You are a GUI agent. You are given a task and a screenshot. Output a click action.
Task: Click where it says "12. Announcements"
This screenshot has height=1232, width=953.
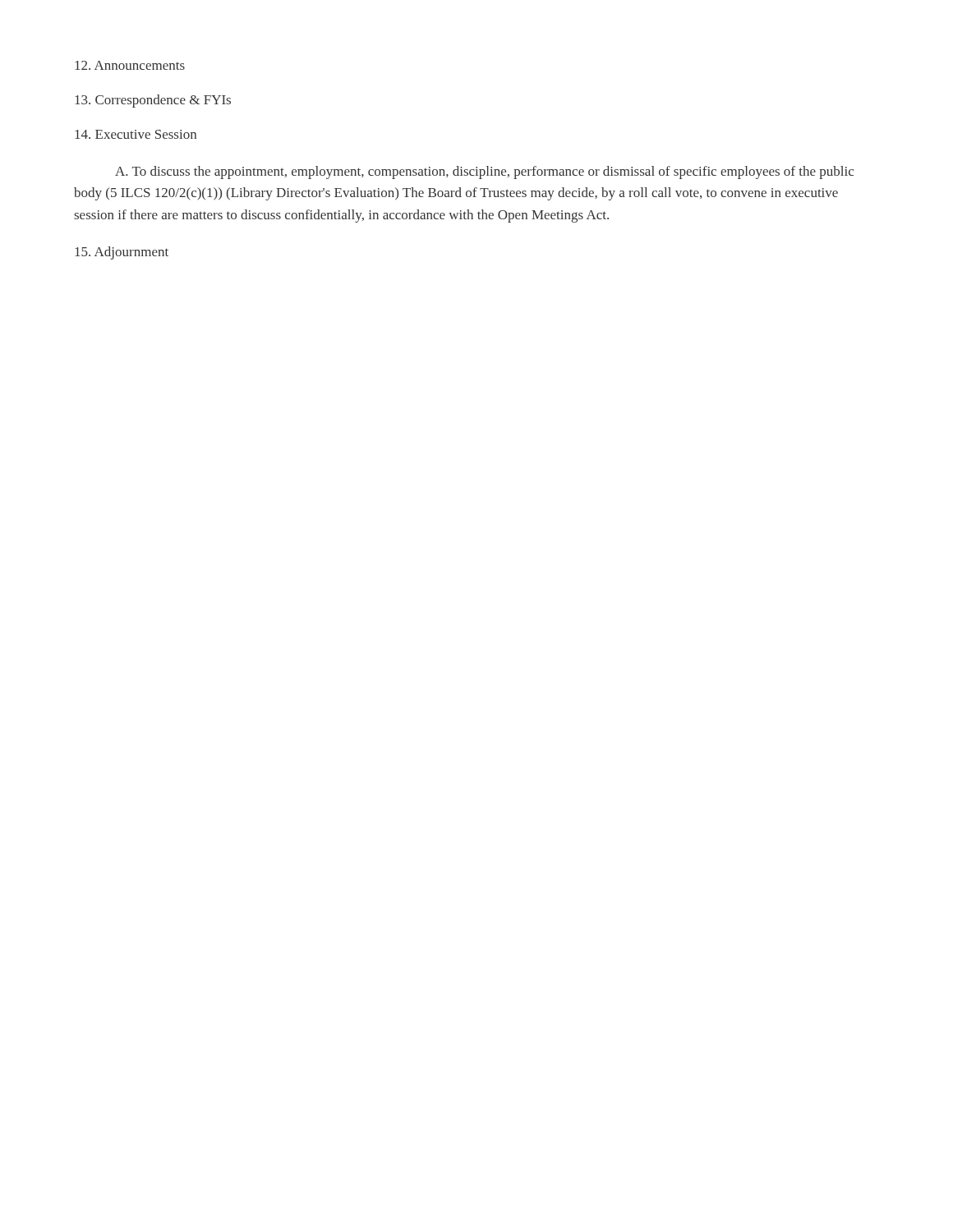(129, 65)
